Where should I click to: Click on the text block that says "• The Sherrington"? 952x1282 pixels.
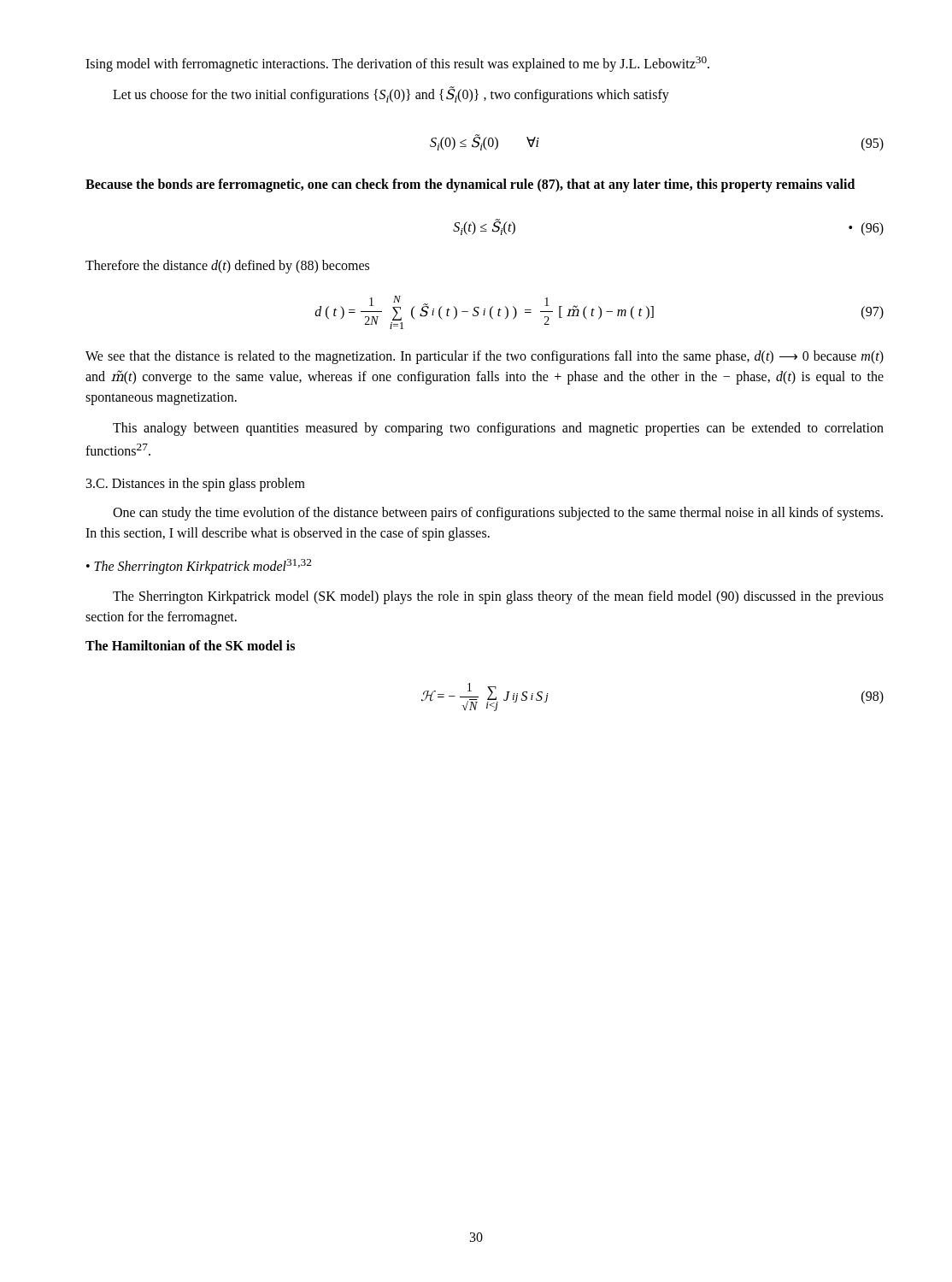tap(199, 567)
